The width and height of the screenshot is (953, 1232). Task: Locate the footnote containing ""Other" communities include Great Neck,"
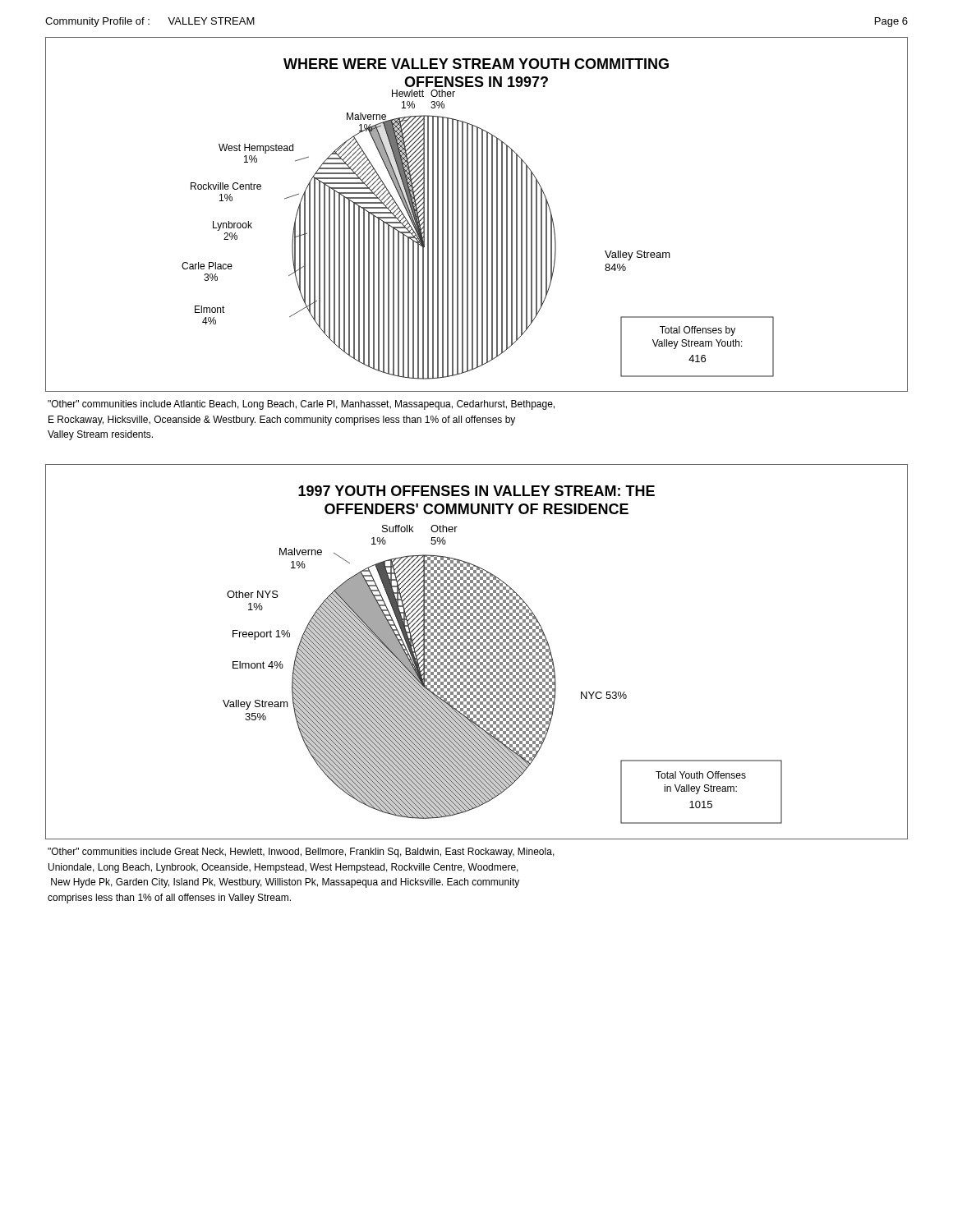[x=301, y=875]
